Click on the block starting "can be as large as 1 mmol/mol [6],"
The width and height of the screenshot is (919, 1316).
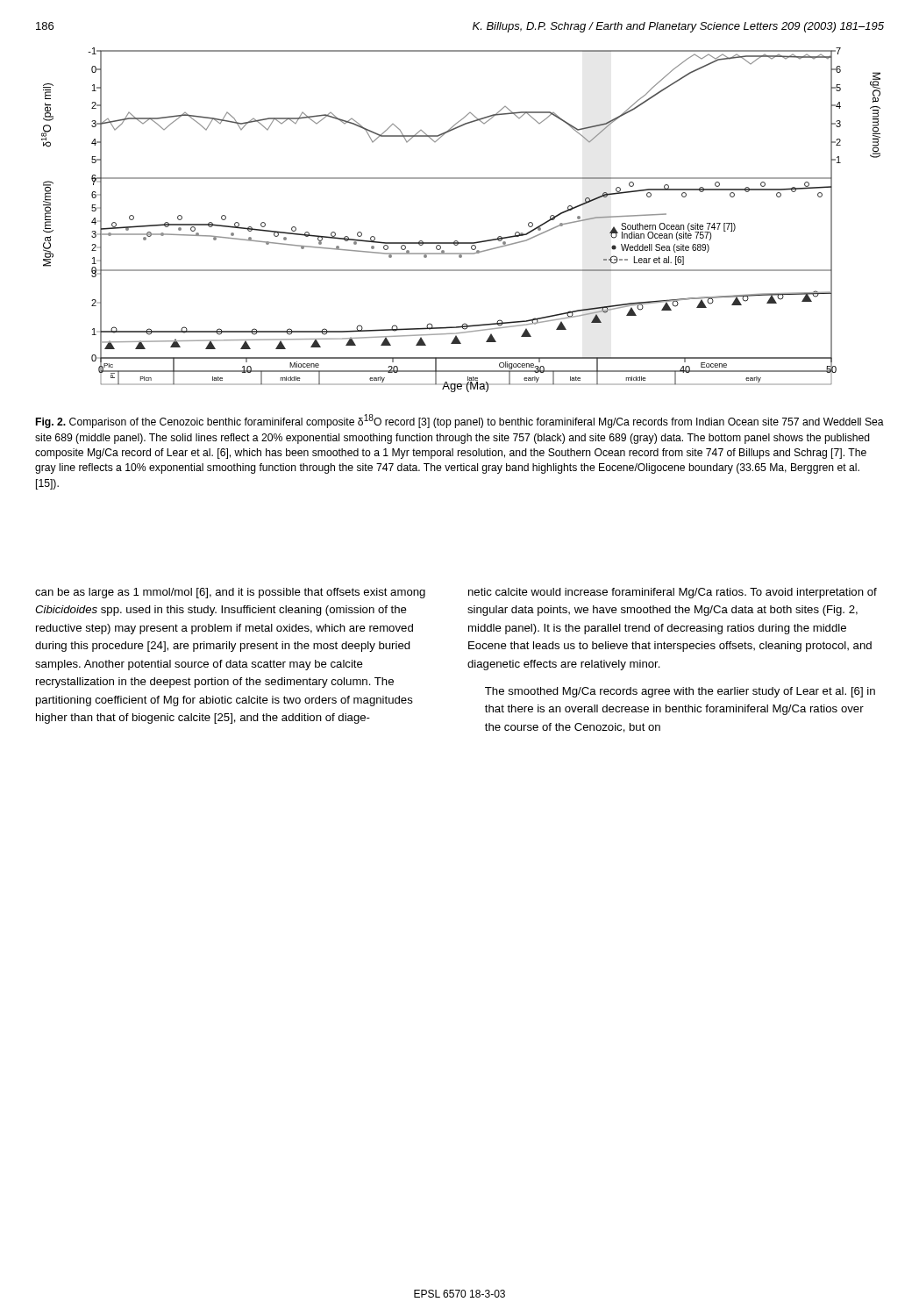[x=239, y=655]
